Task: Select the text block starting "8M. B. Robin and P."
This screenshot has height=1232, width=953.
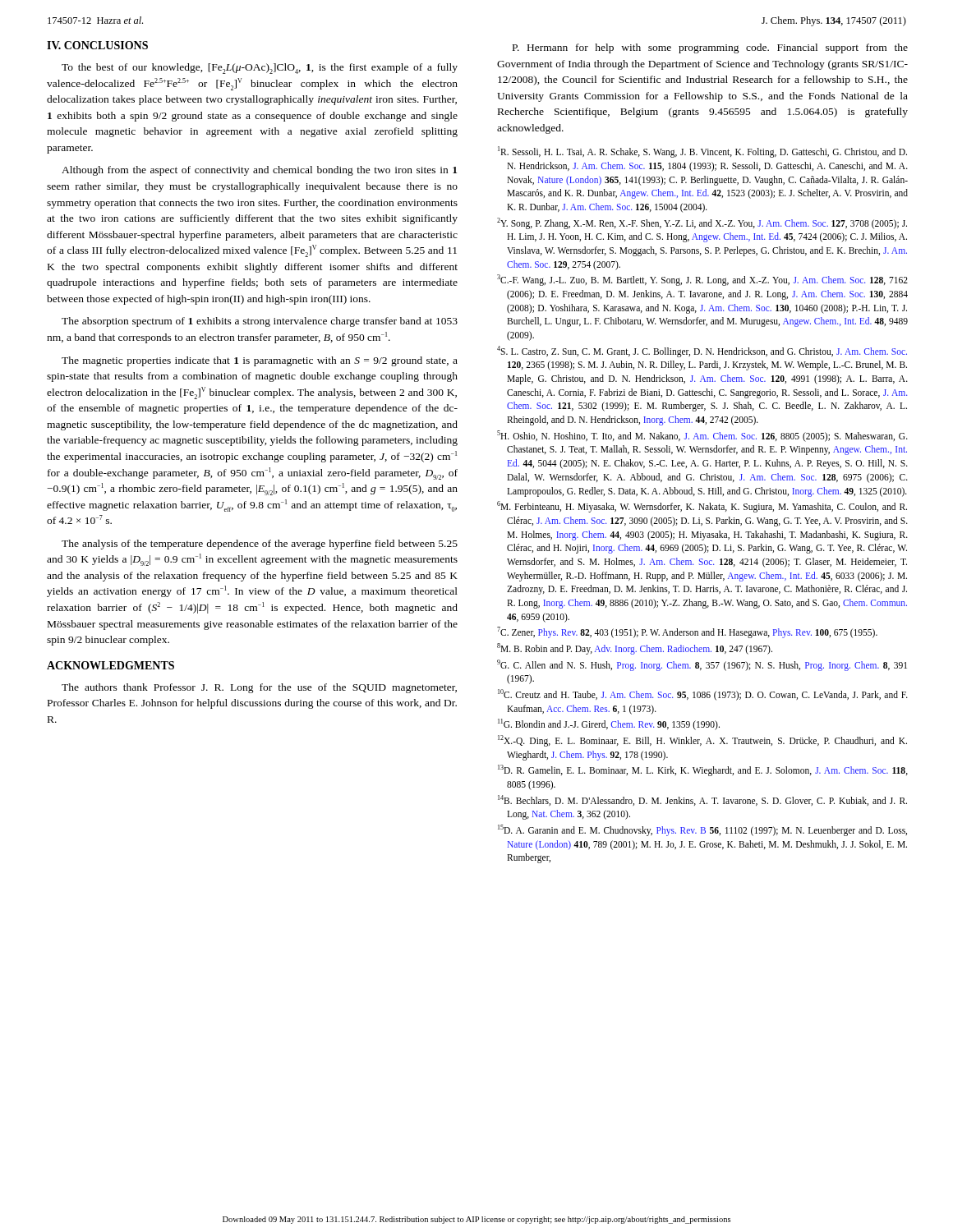Action: point(635,648)
